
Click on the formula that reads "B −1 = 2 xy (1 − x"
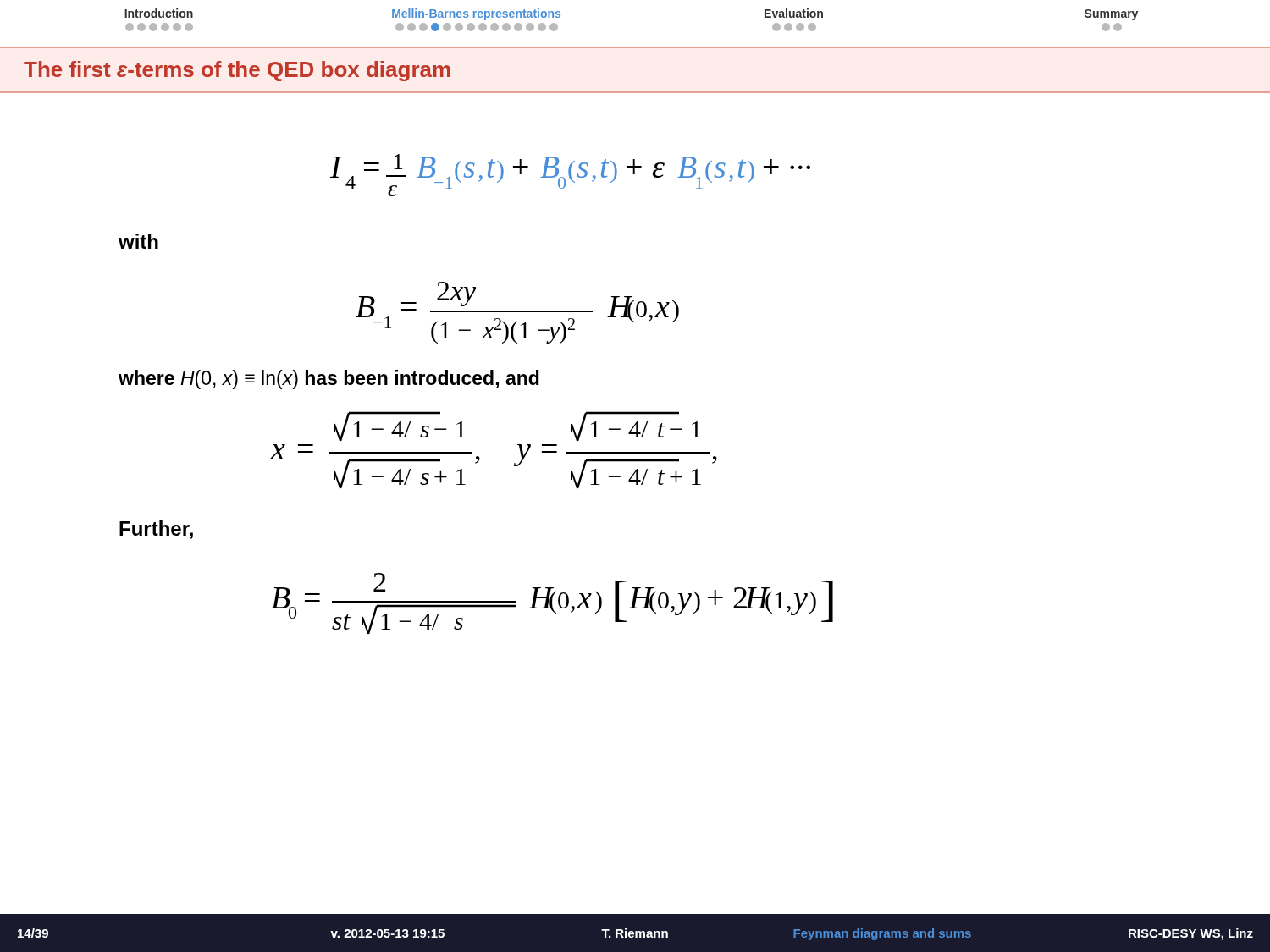coord(635,309)
